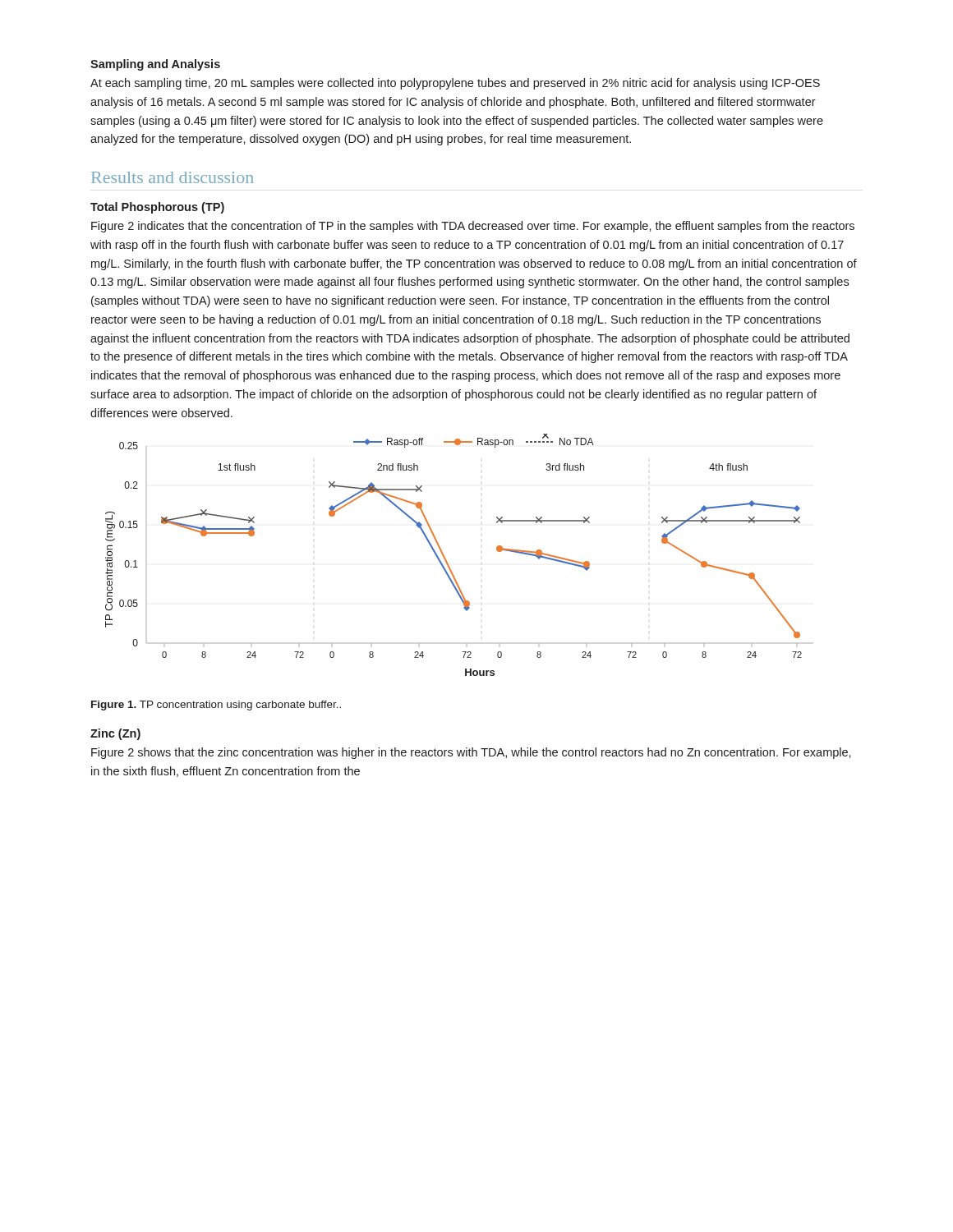Screen dimensions: 1232x953
Task: Locate the line chart
Action: (476, 565)
